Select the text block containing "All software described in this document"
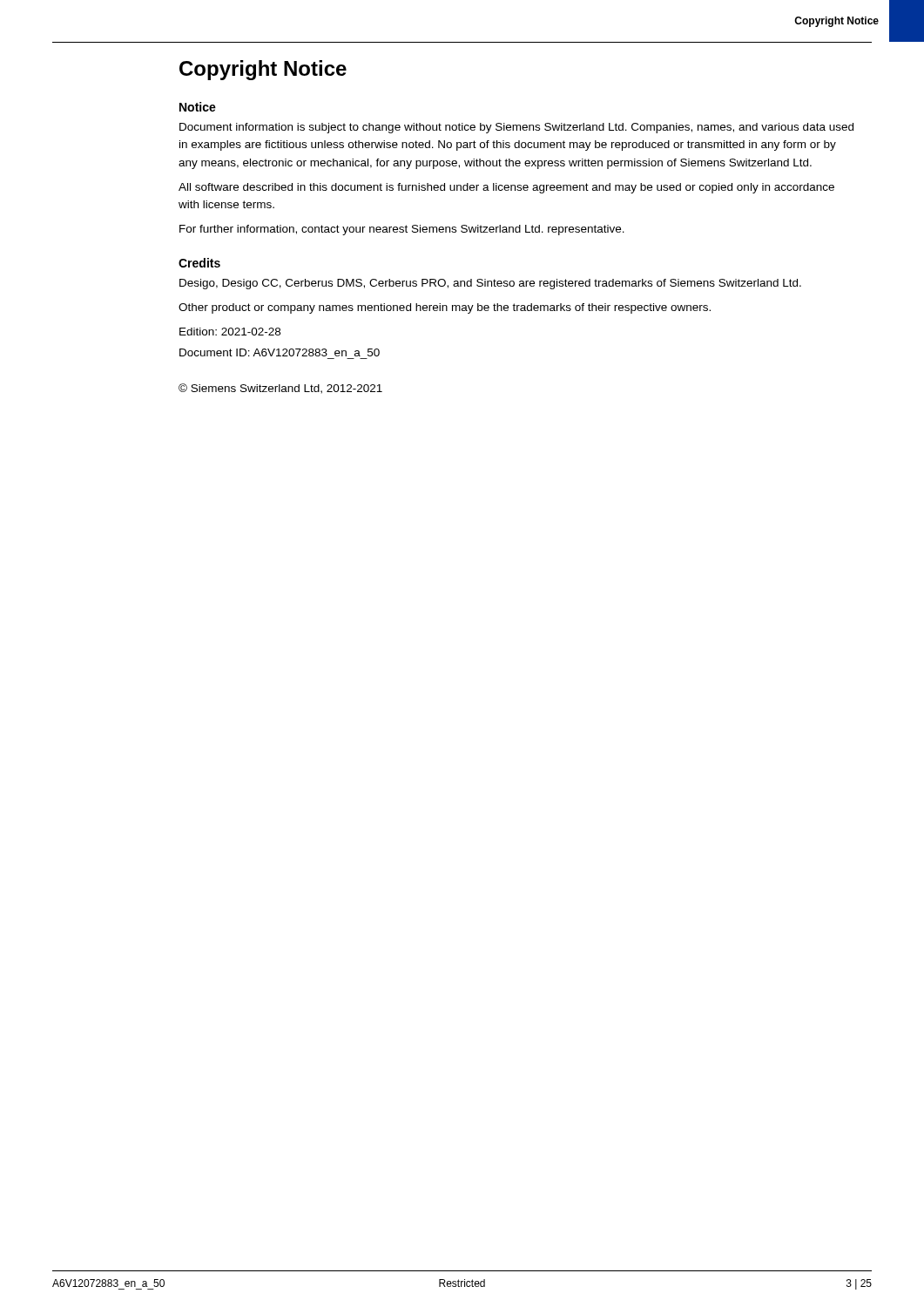This screenshot has height=1307, width=924. [x=507, y=195]
